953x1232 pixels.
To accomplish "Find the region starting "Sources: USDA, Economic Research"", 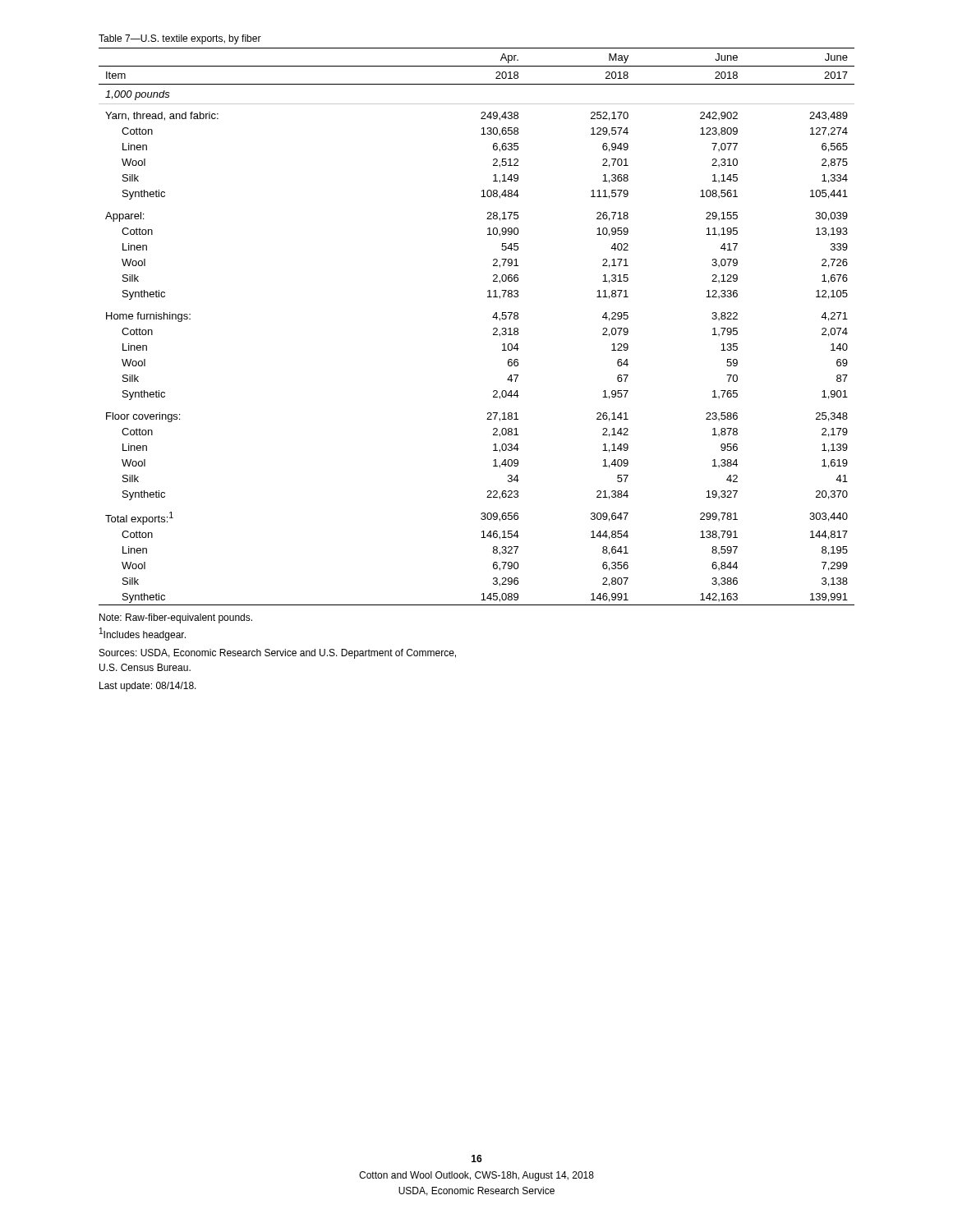I will [278, 653].
